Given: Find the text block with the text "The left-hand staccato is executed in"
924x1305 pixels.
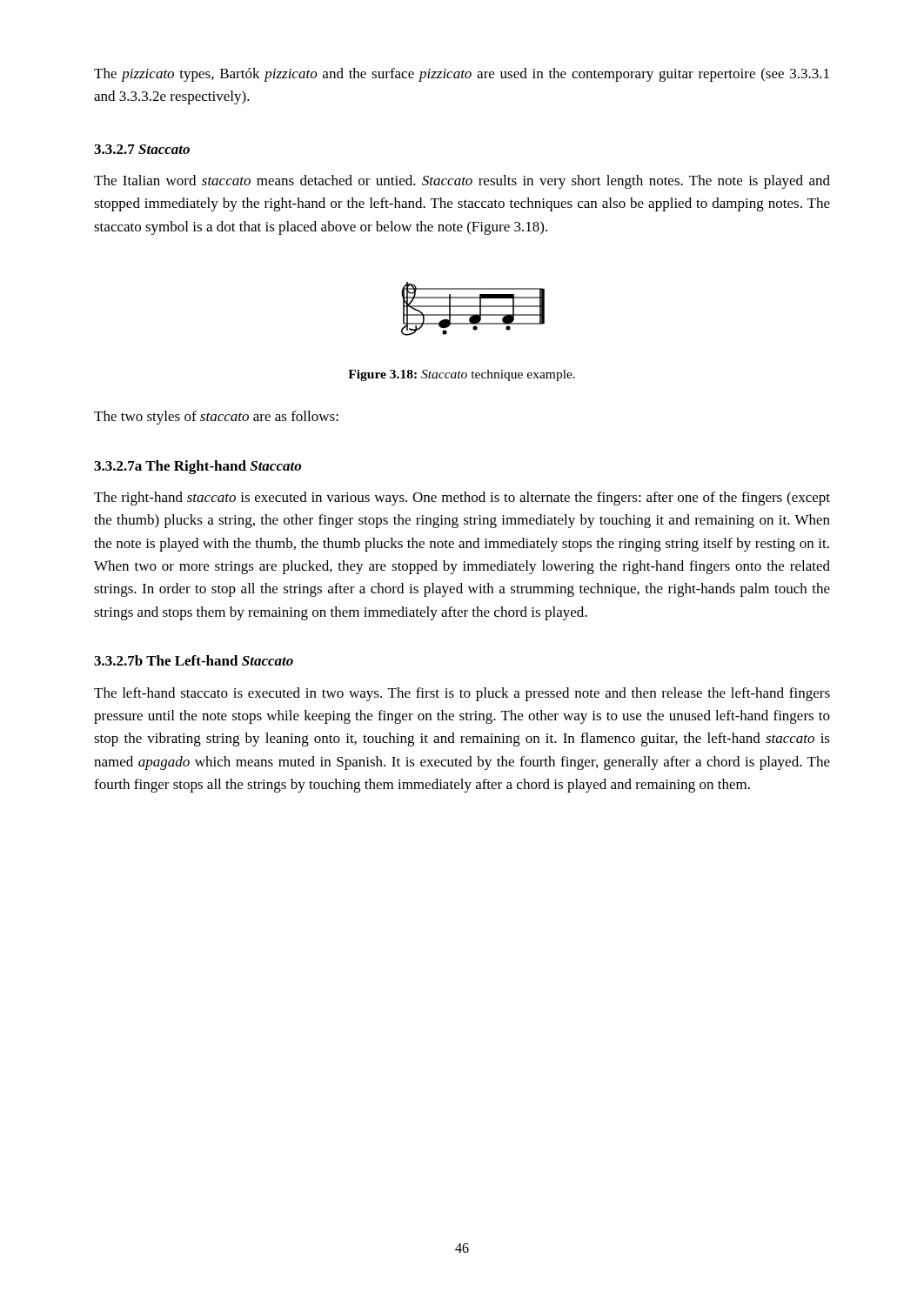Looking at the screenshot, I should point(462,739).
